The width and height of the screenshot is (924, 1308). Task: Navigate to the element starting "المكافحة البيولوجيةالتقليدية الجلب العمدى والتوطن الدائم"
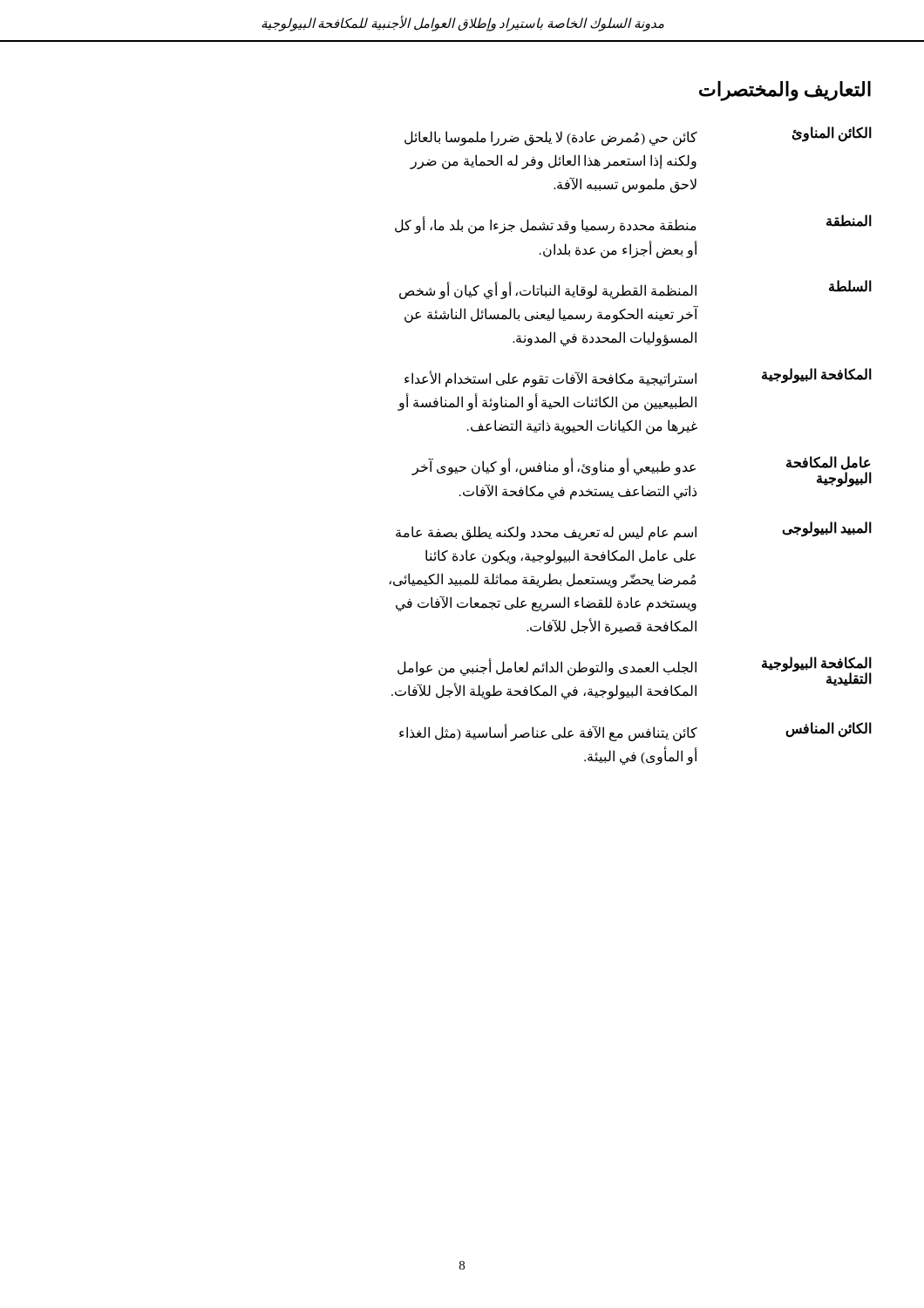pyautogui.click(x=462, y=680)
